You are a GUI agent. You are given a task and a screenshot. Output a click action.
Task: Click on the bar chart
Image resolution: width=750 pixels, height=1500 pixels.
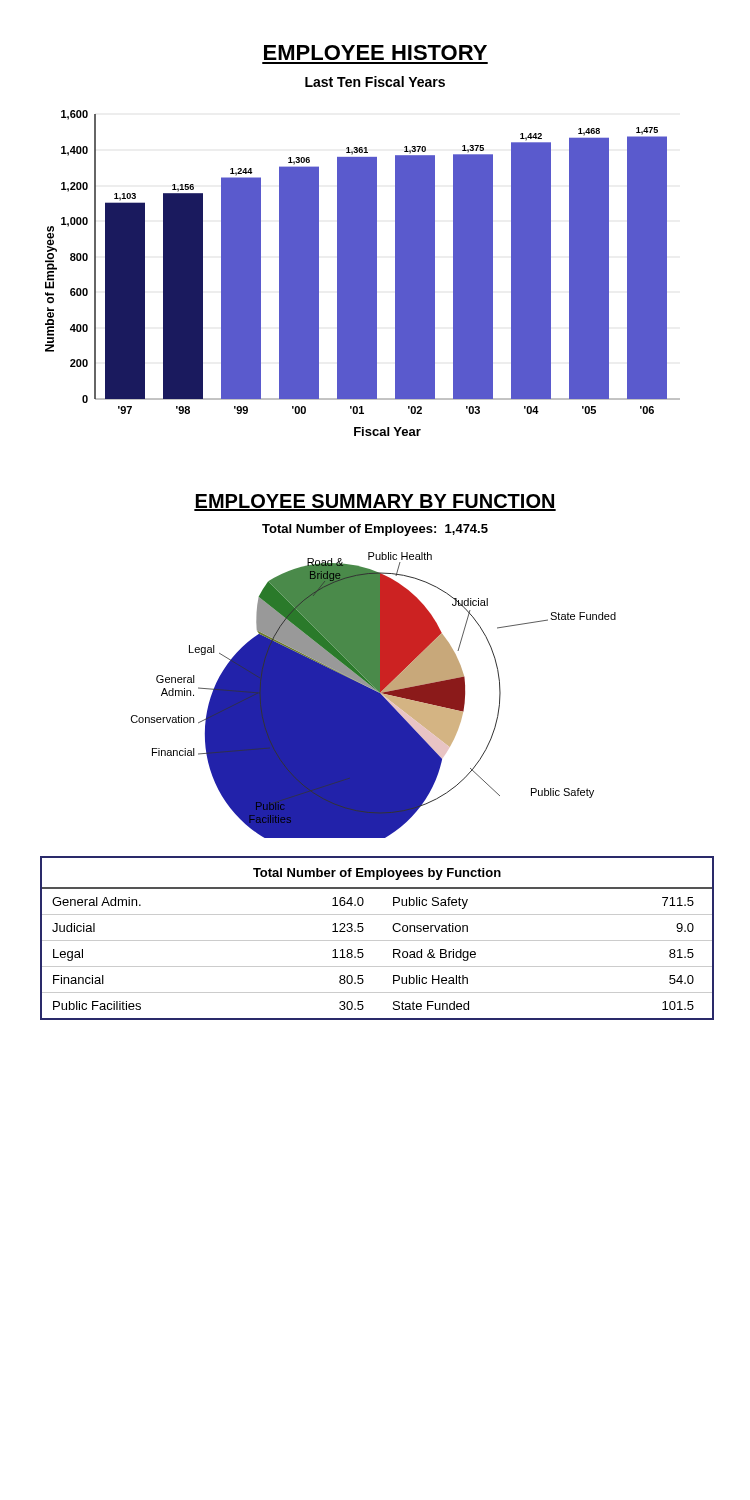(x=375, y=271)
